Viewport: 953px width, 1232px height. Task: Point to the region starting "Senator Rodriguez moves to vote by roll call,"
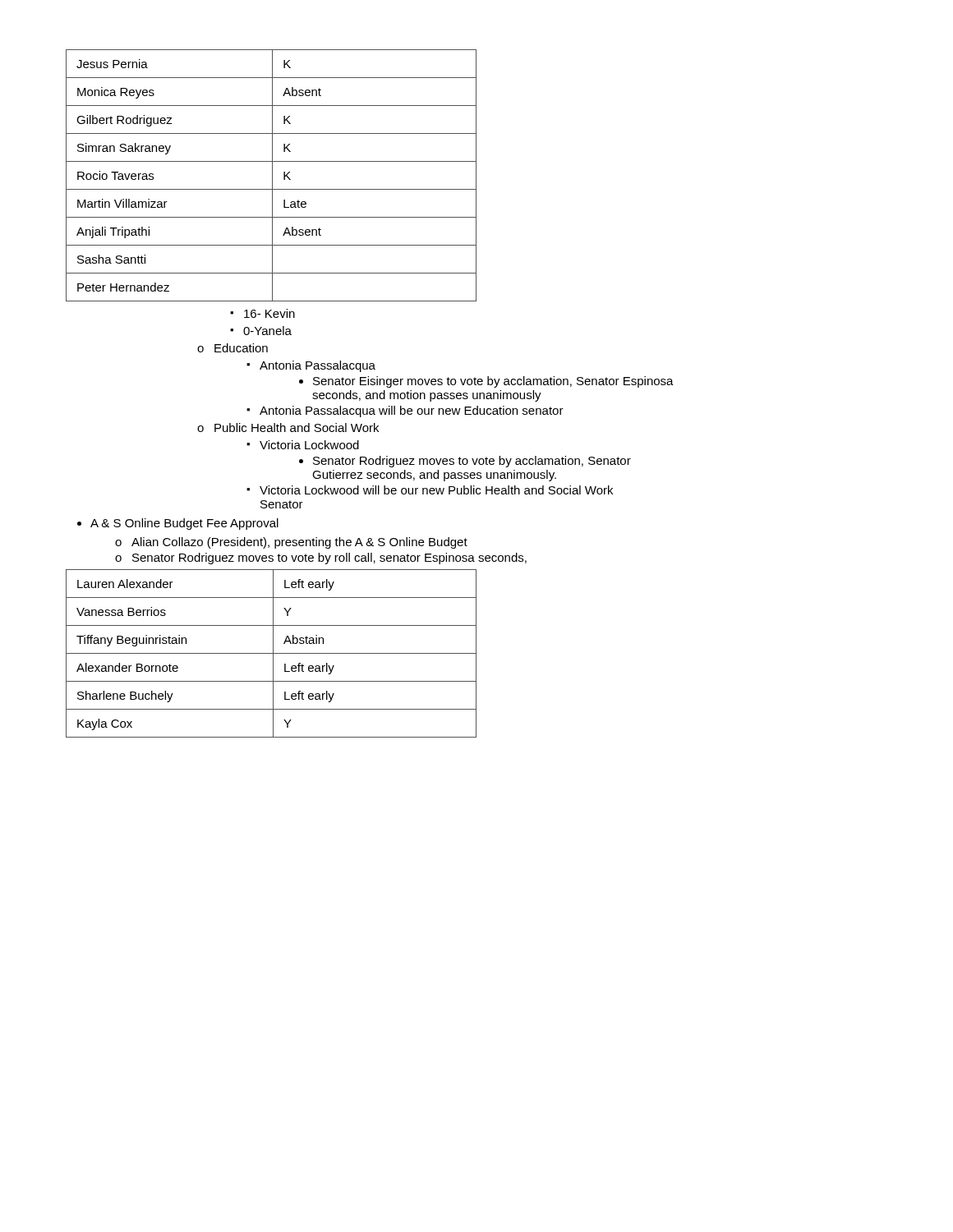click(501, 557)
